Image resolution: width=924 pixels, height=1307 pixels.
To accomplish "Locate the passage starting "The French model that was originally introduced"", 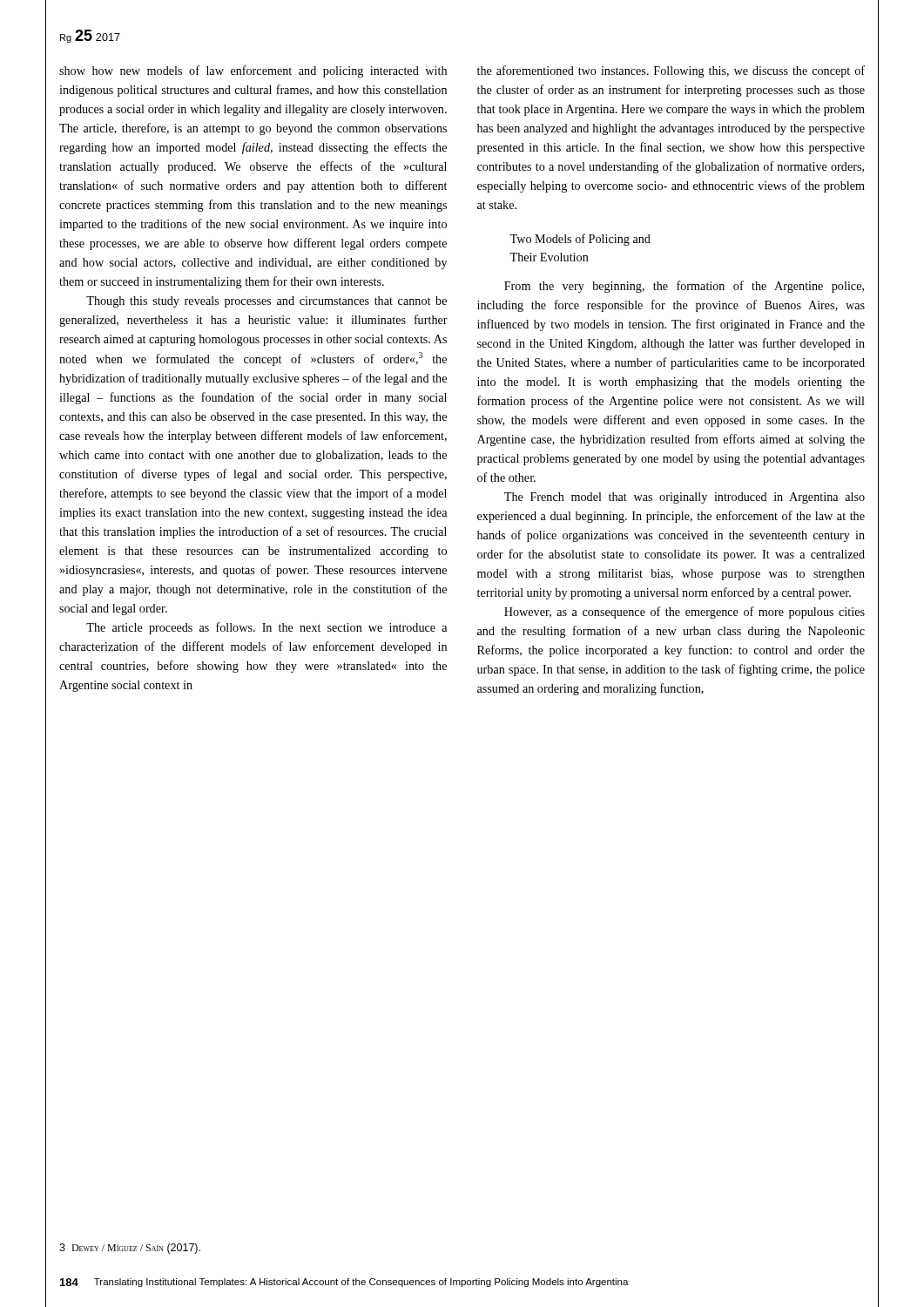I will (x=671, y=545).
